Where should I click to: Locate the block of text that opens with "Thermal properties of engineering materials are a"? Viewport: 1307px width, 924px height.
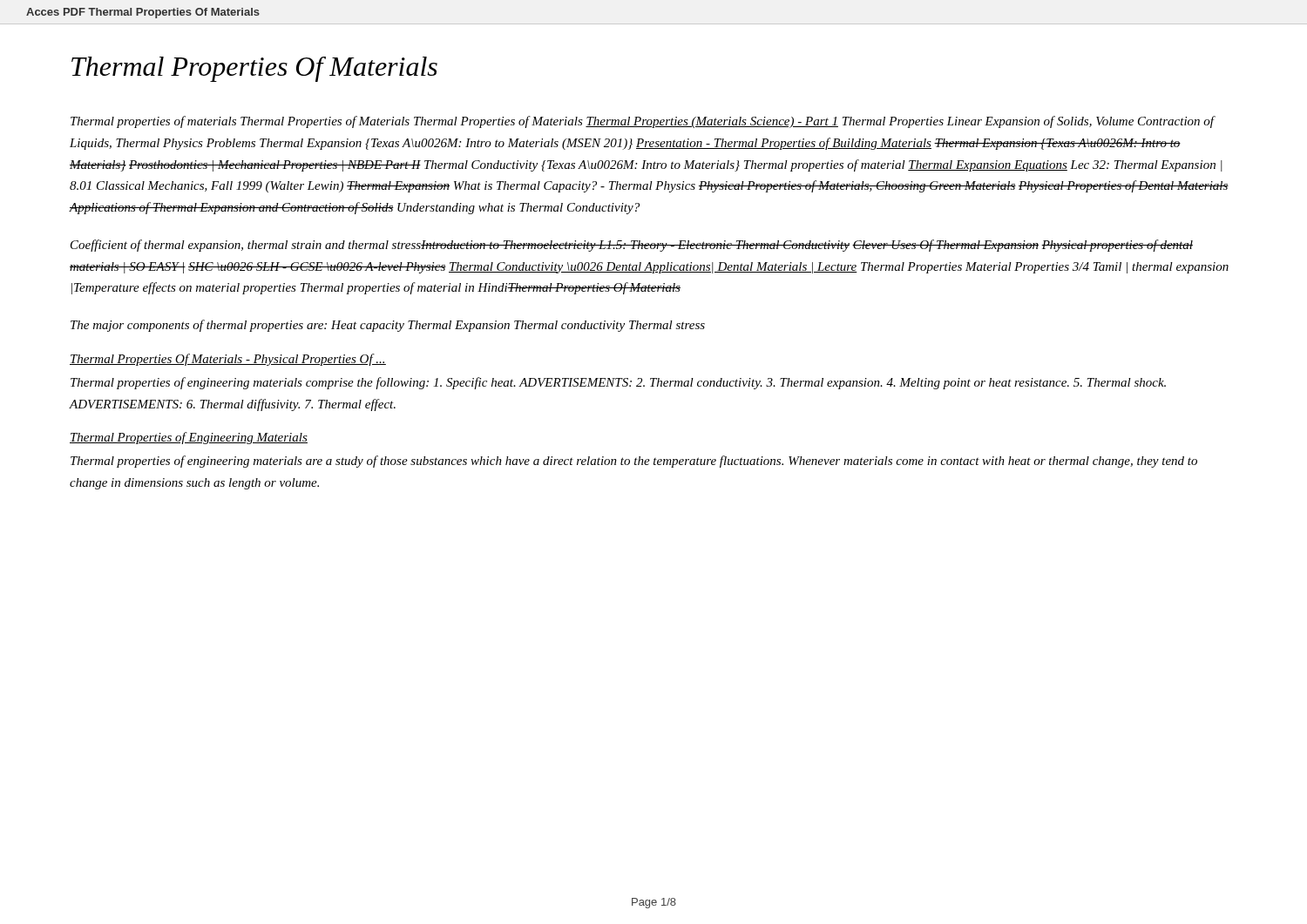(x=634, y=472)
